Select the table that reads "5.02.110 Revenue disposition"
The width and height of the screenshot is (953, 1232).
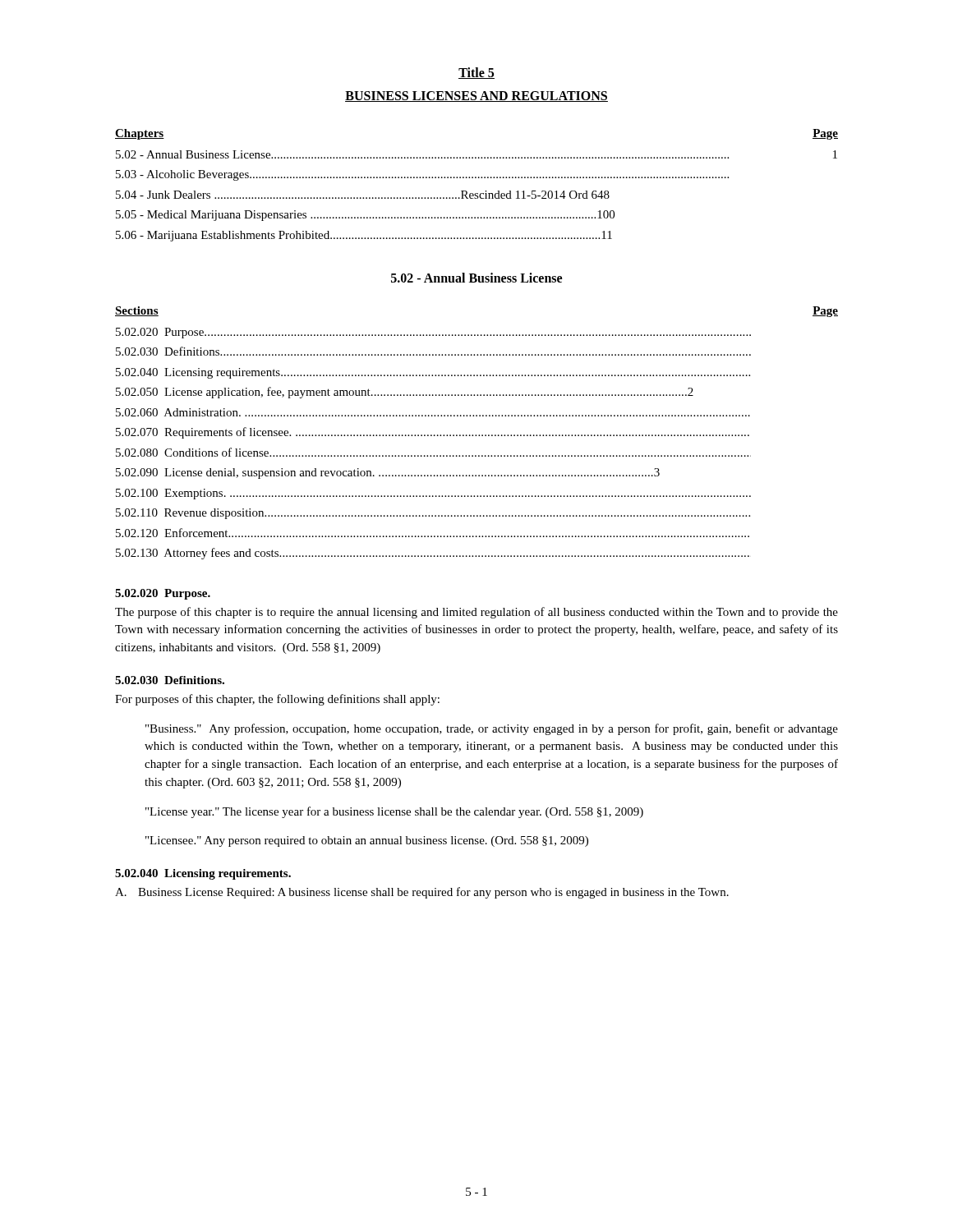[476, 432]
